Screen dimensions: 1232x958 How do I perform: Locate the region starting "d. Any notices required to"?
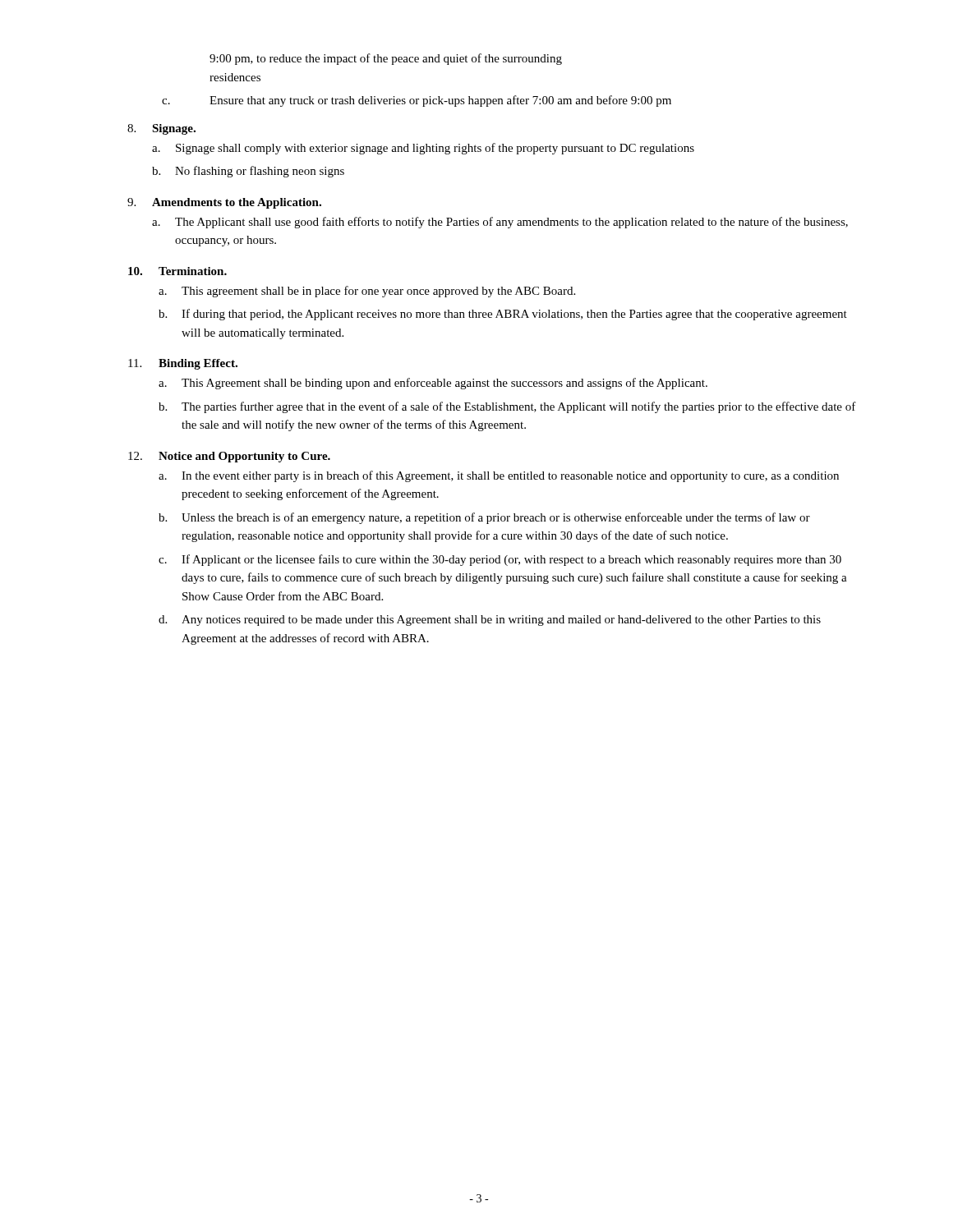coord(509,629)
